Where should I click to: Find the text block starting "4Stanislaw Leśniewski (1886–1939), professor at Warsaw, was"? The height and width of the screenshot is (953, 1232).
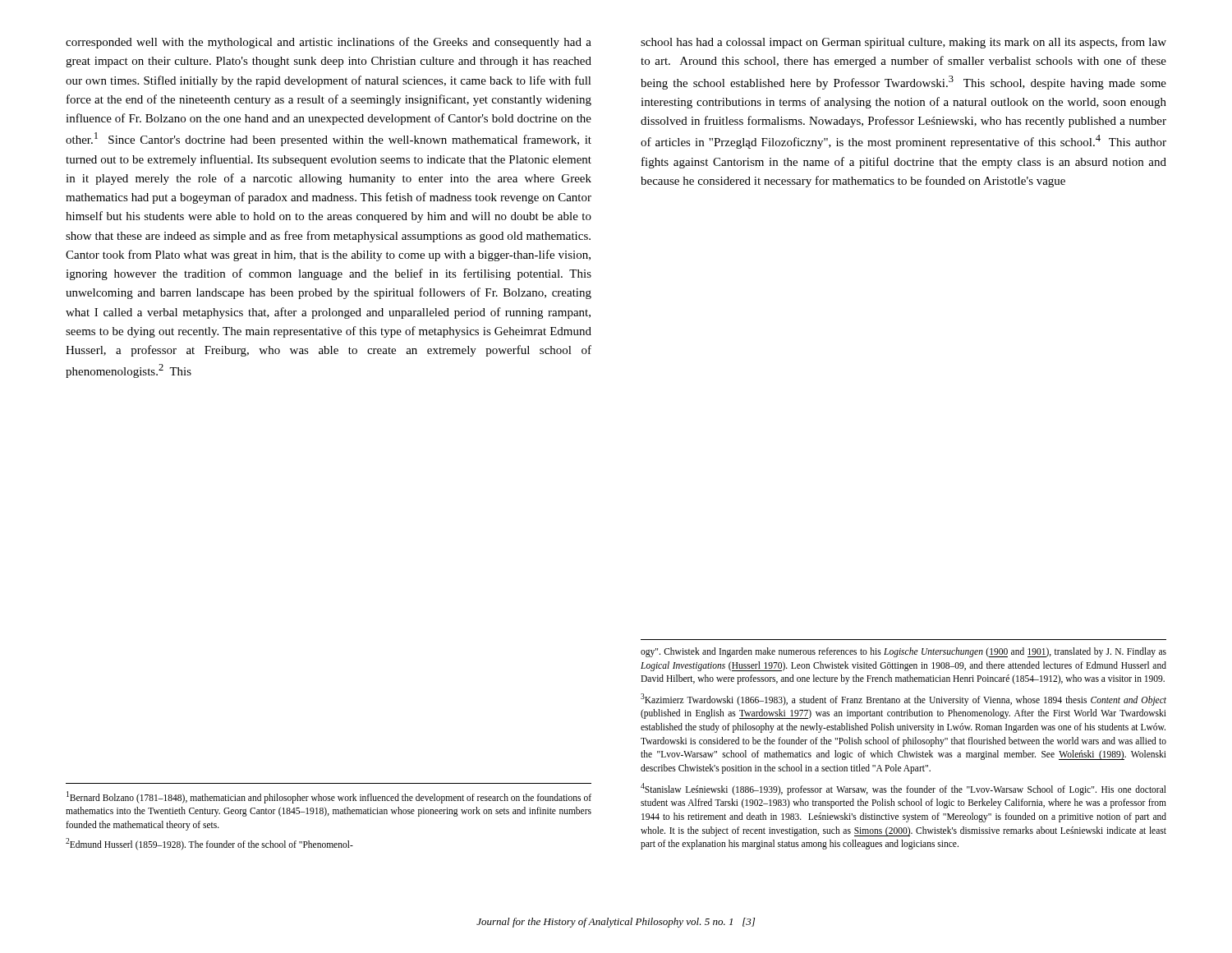[x=903, y=815]
